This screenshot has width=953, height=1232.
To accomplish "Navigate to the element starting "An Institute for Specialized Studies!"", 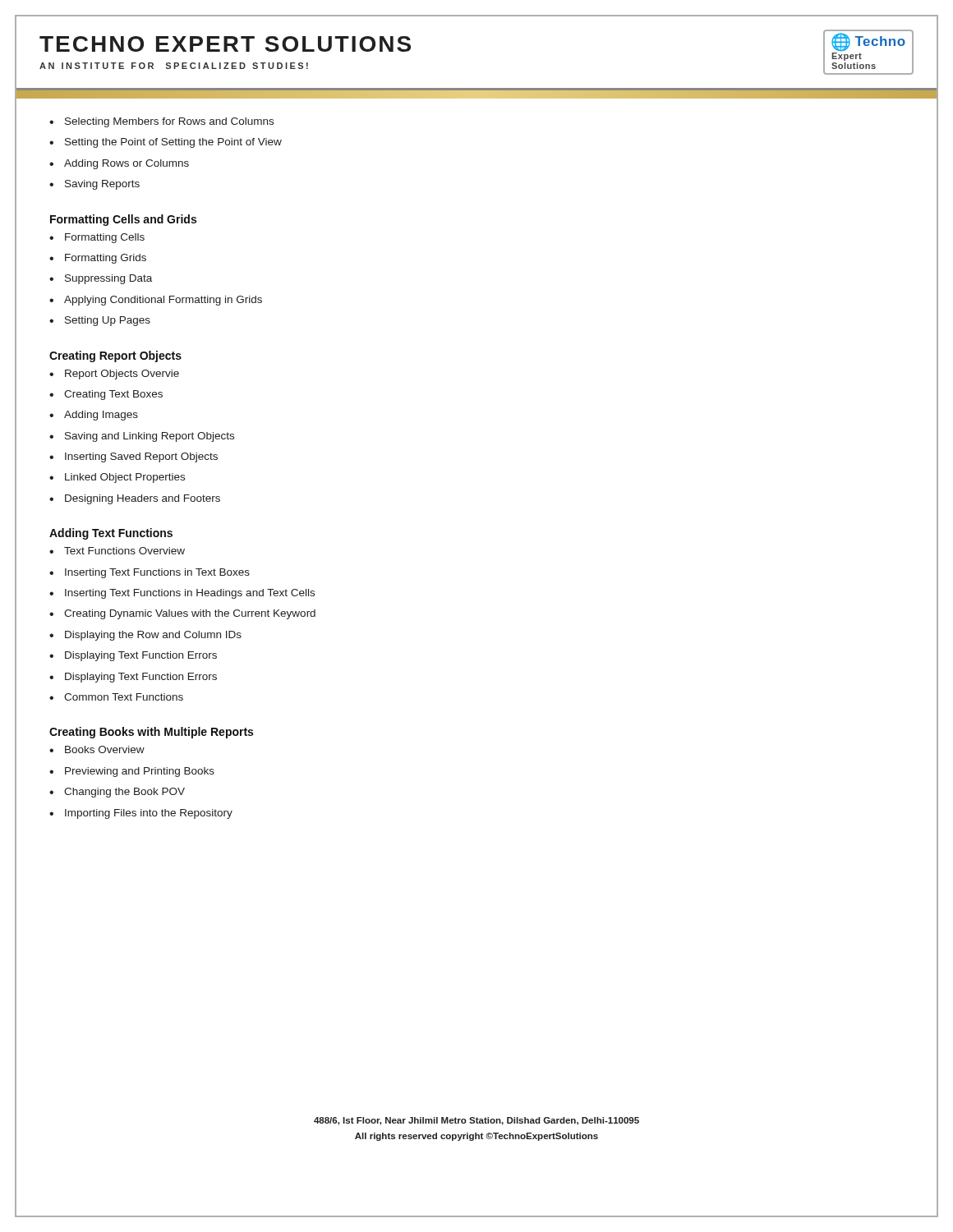I will click(175, 66).
